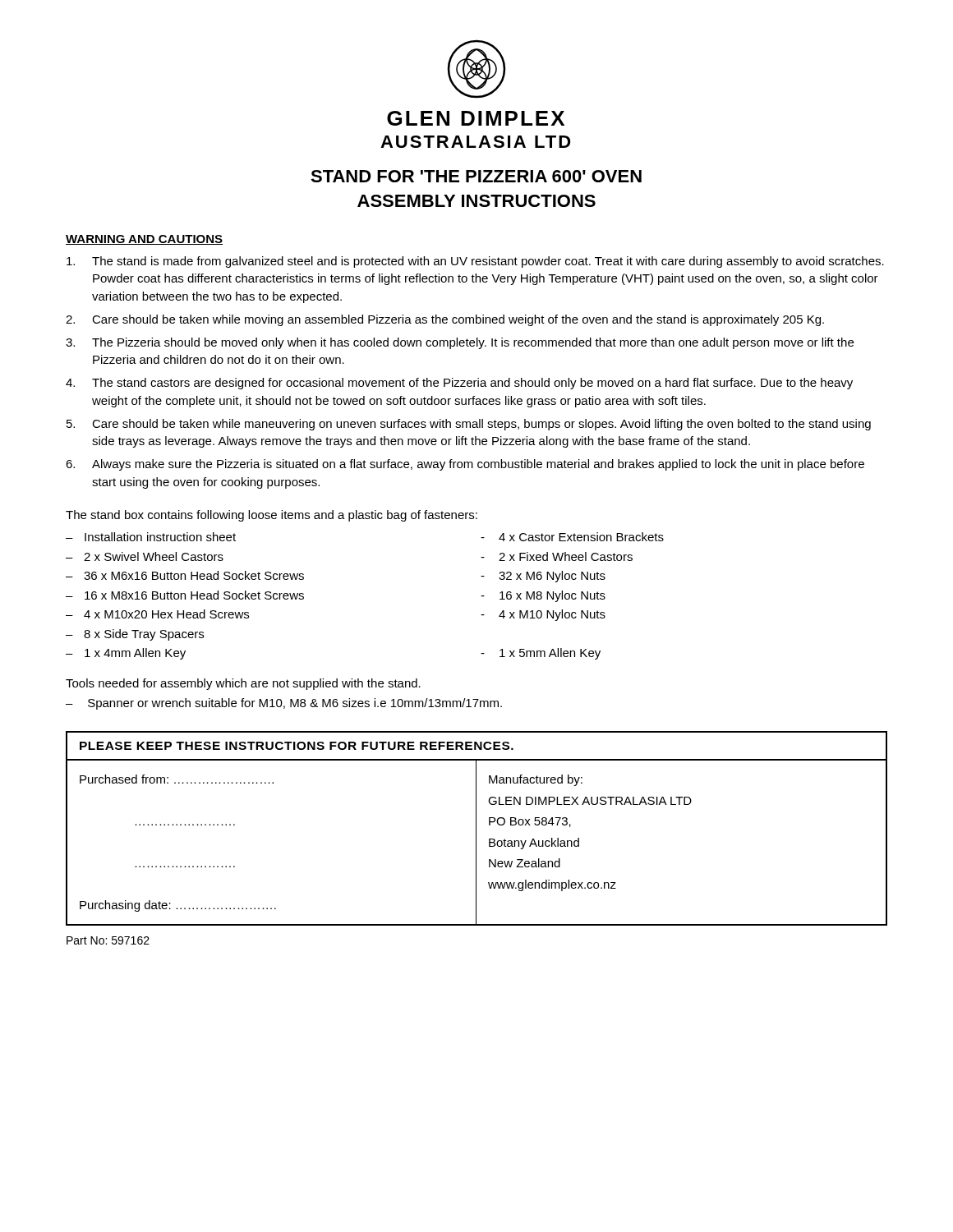
Task: Click on the text block starting "-4 x Castor Extension Brackets"
Action: (572, 538)
